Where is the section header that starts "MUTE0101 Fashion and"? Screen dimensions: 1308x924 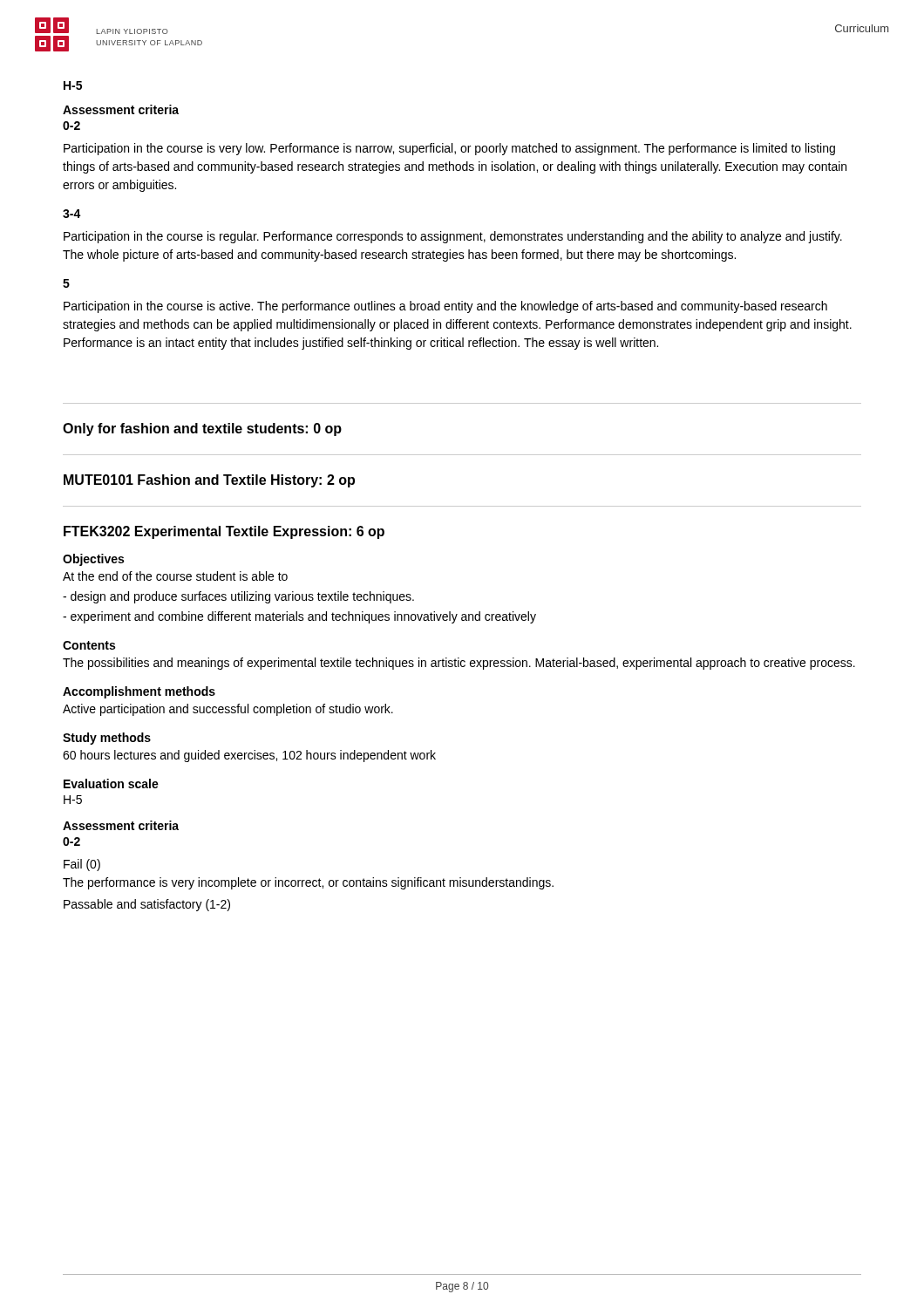pos(209,480)
